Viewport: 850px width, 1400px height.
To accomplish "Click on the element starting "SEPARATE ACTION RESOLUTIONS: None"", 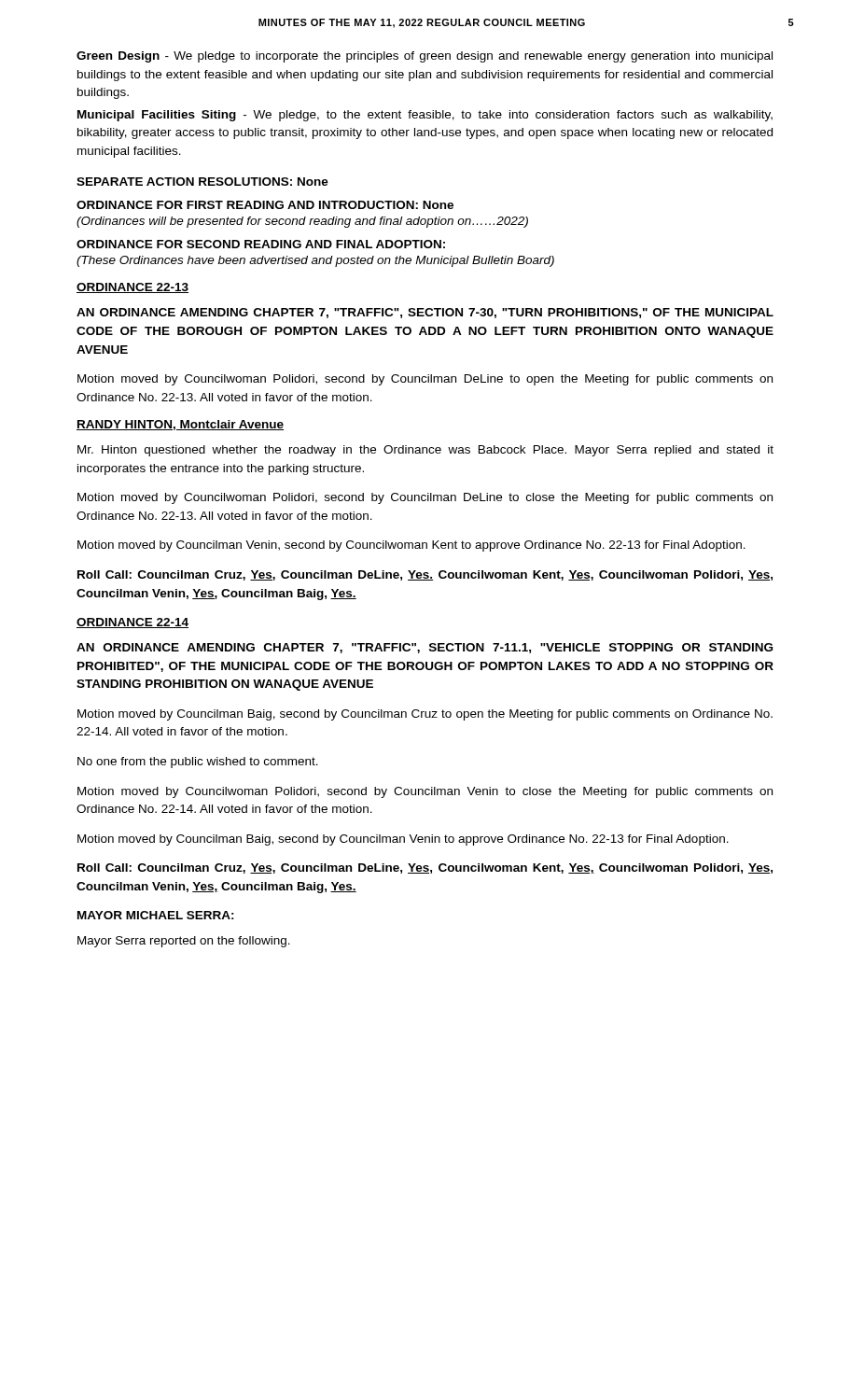I will 202,182.
